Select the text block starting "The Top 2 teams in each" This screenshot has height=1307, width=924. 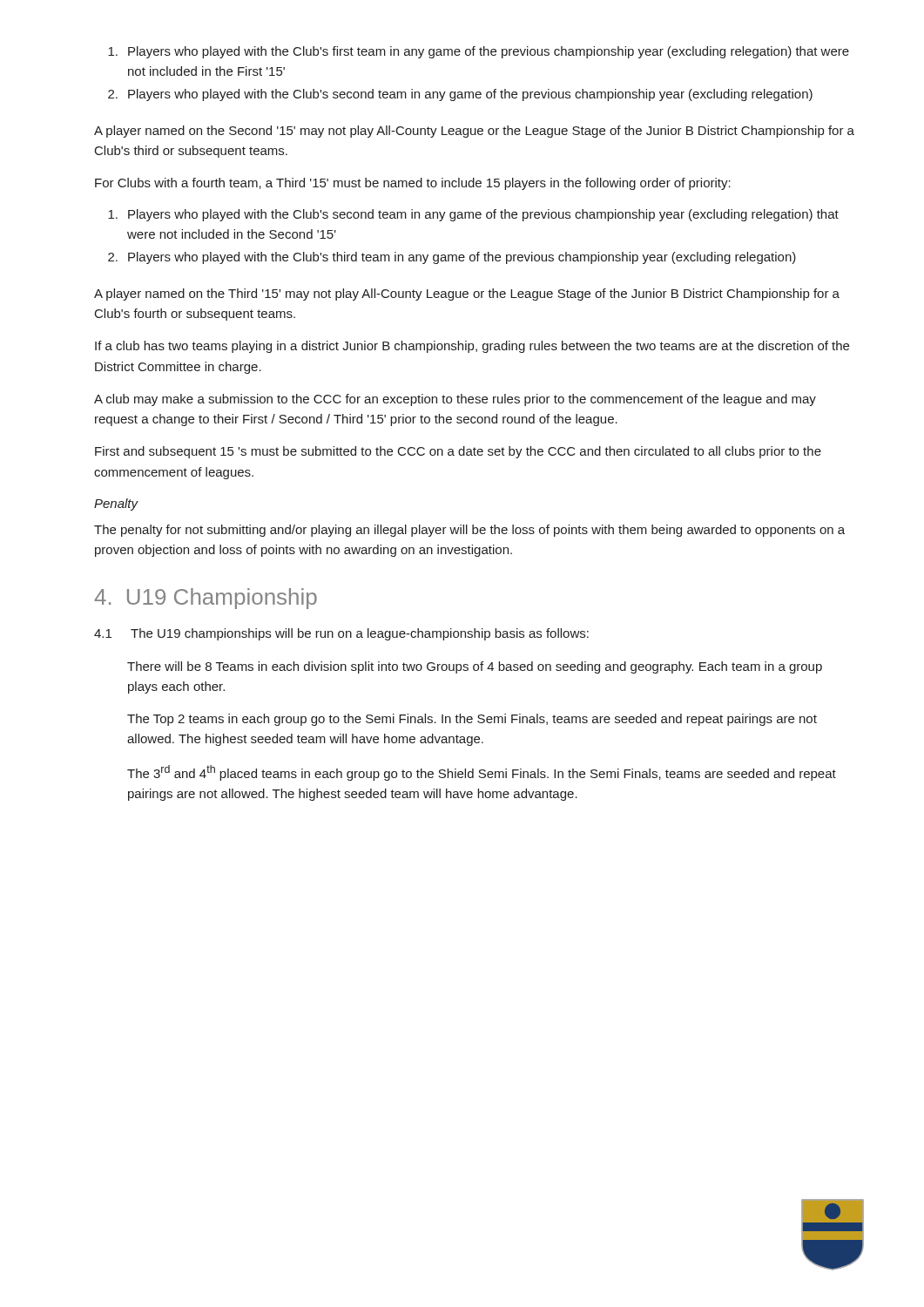(x=472, y=729)
